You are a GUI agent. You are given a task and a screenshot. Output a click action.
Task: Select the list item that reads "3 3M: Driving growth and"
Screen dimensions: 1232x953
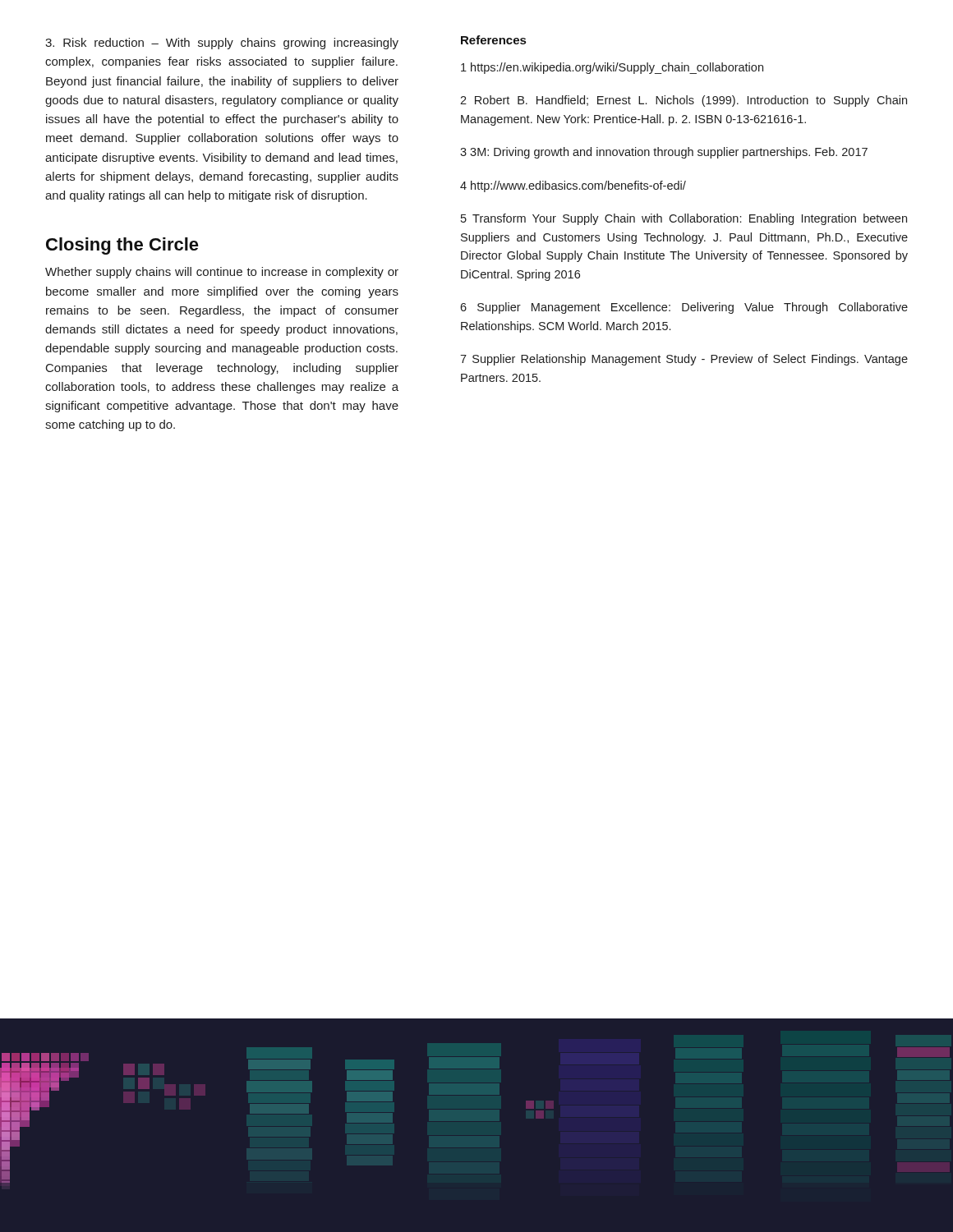coord(664,152)
